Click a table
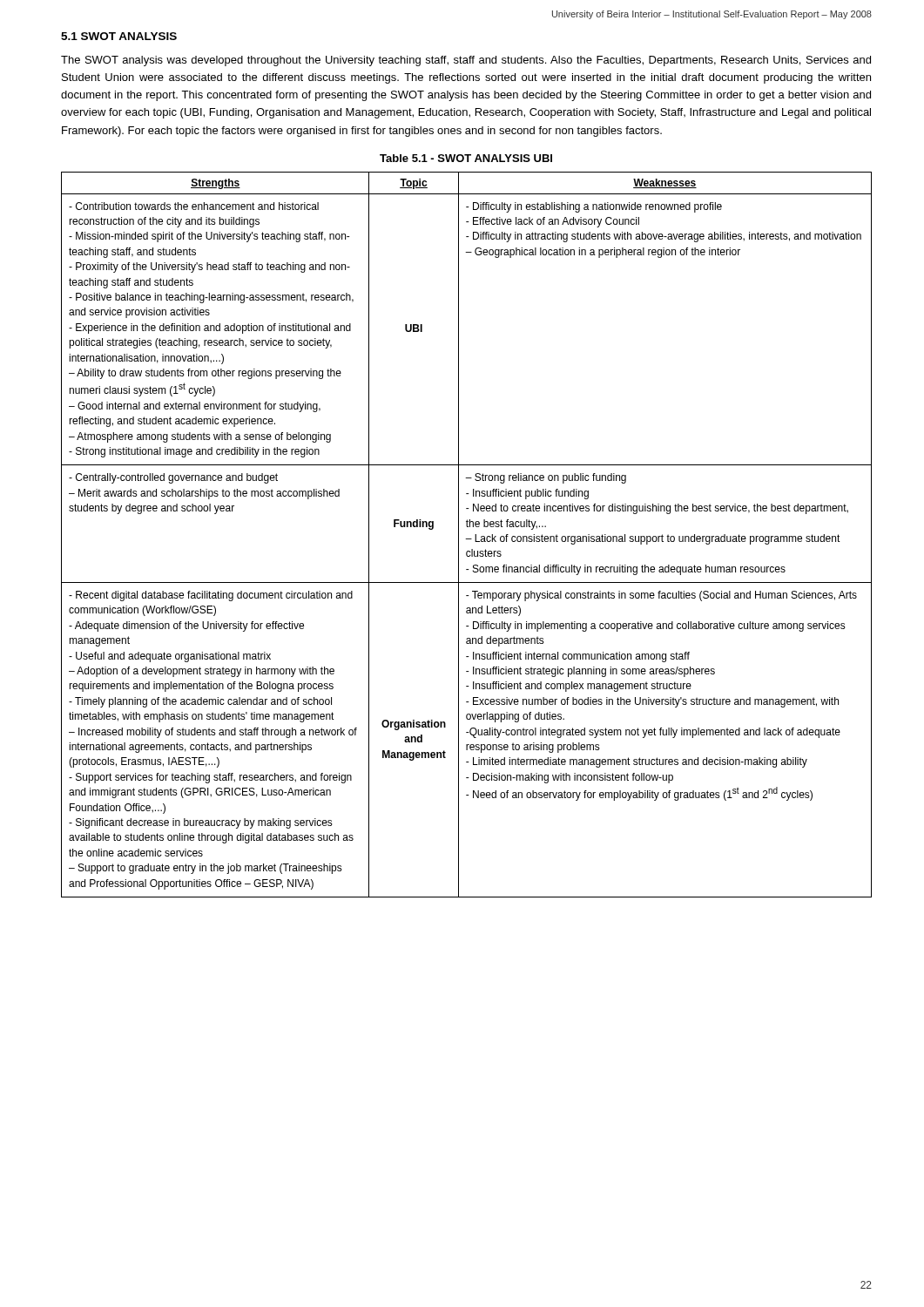Screen dimensions: 1307x924 (466, 534)
